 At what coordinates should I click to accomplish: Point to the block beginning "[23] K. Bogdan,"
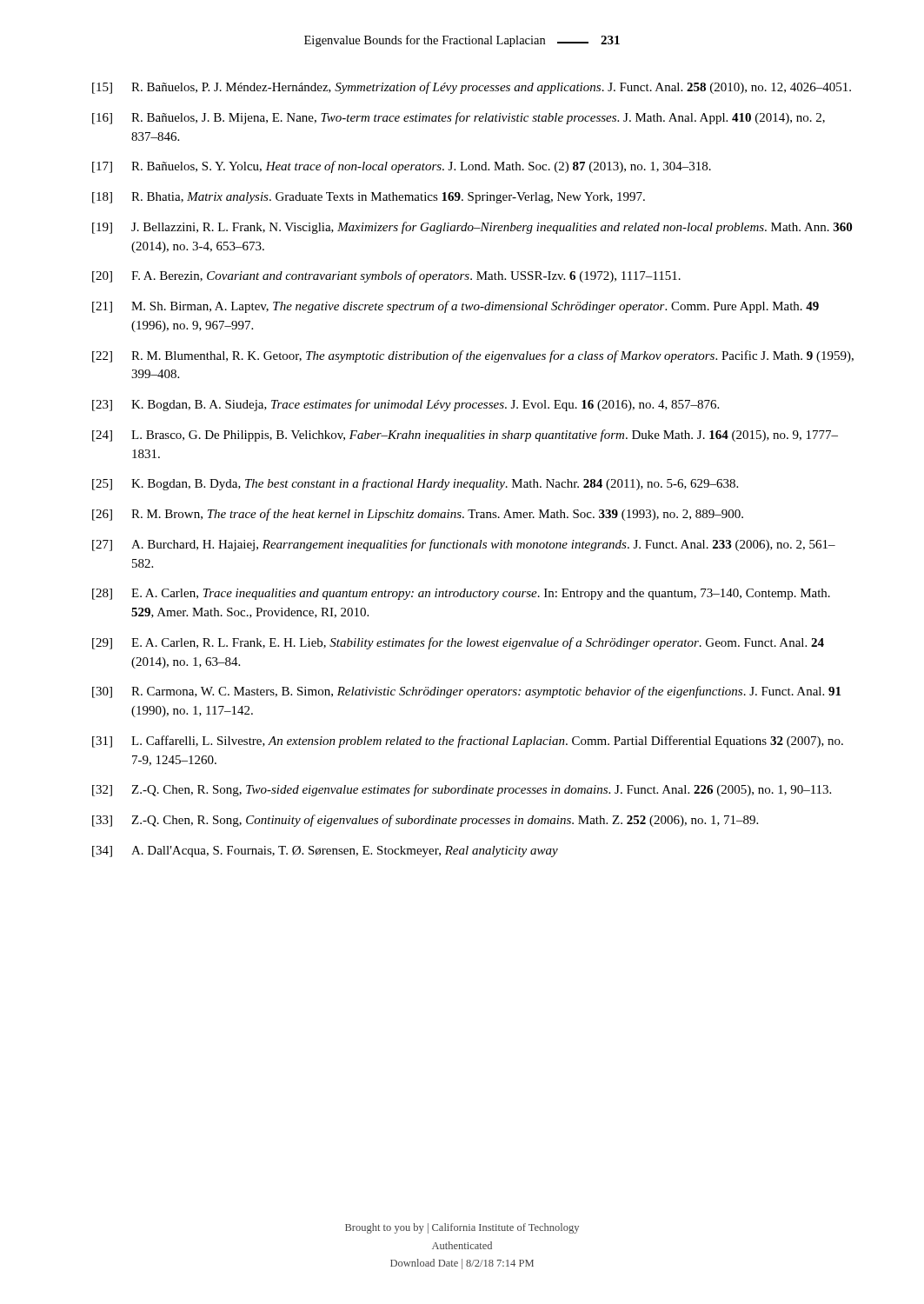pos(406,405)
